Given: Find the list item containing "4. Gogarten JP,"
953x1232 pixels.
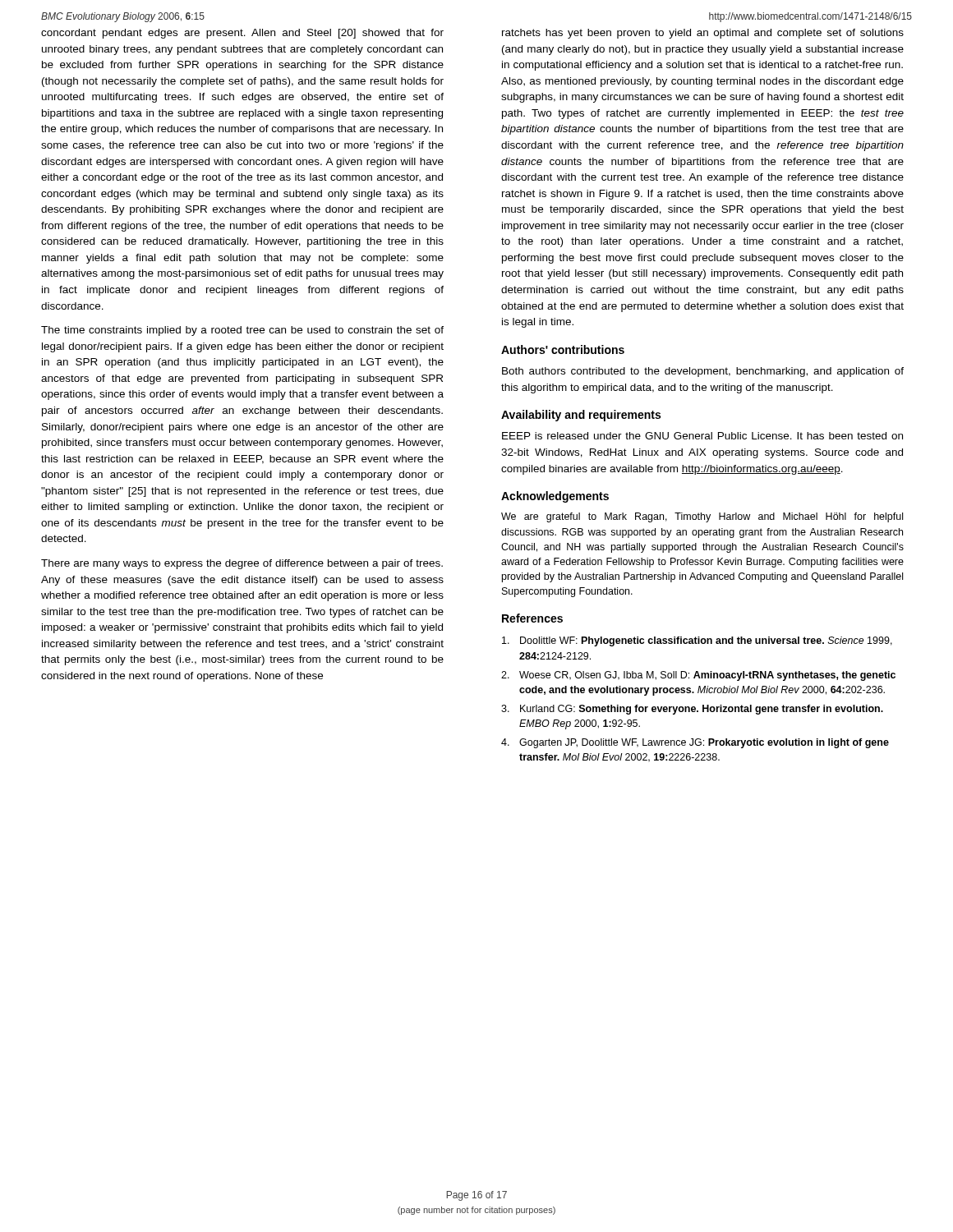Looking at the screenshot, I should [x=702, y=750].
